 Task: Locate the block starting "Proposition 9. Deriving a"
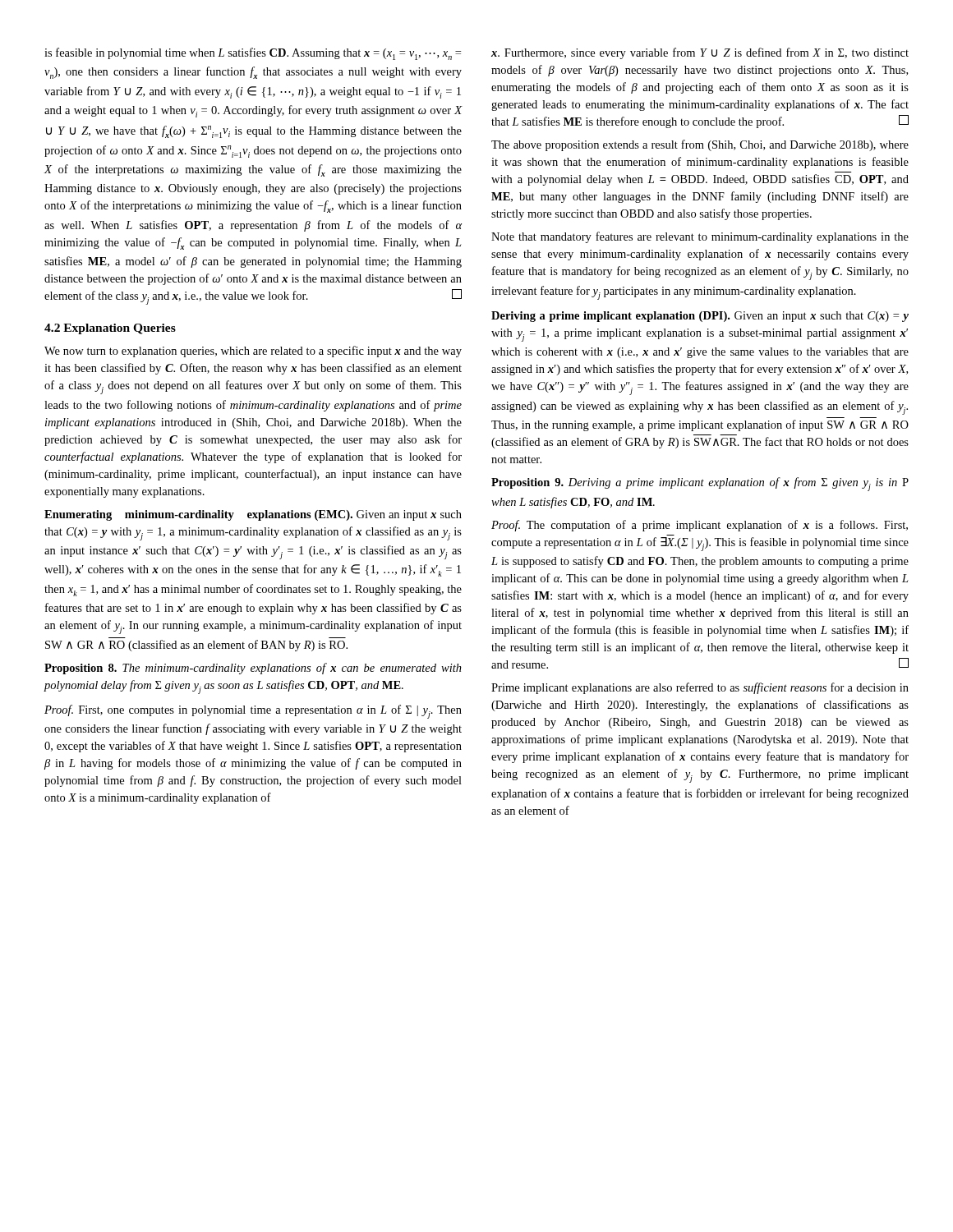pos(700,492)
